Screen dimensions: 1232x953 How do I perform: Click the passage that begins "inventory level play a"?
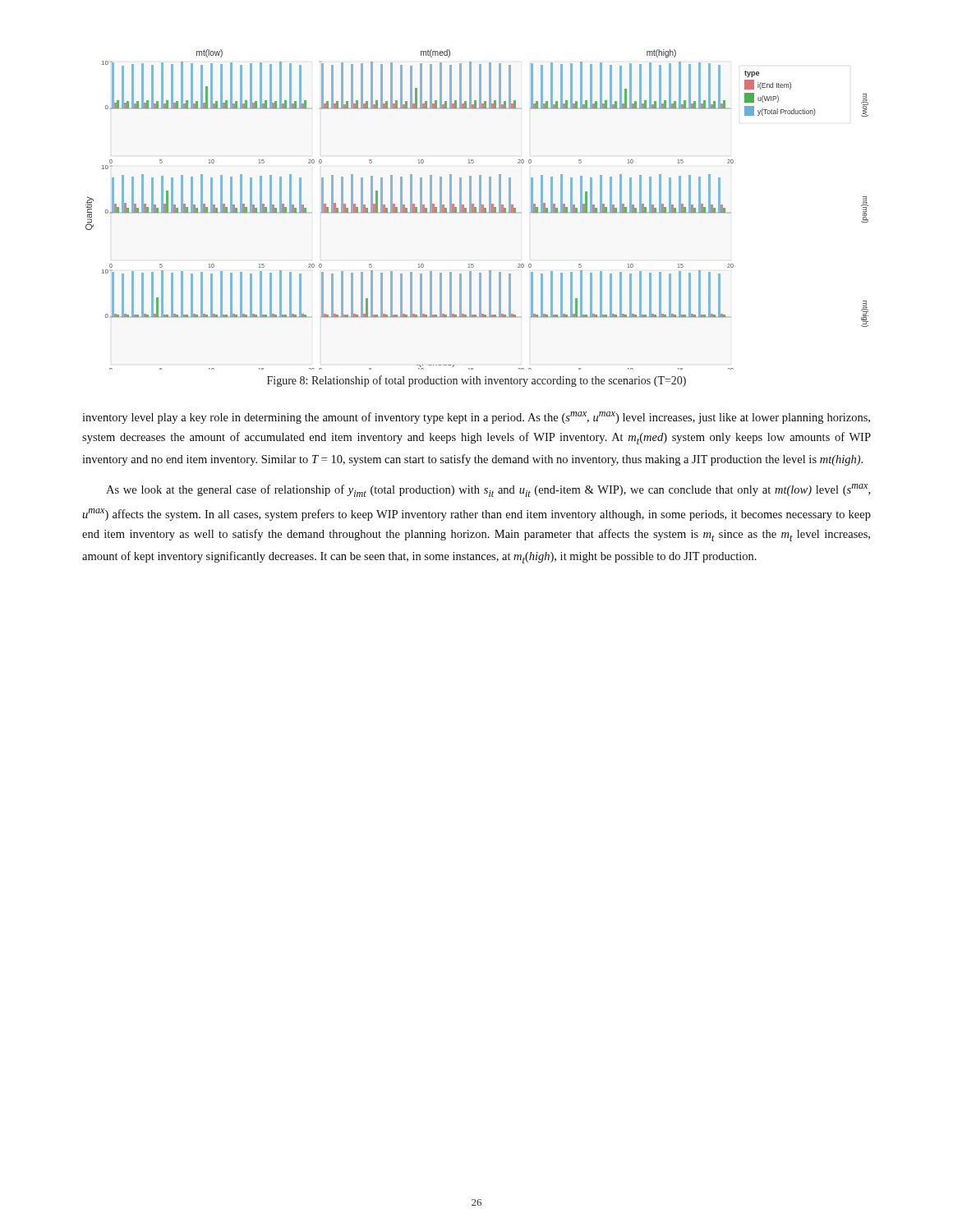click(476, 436)
